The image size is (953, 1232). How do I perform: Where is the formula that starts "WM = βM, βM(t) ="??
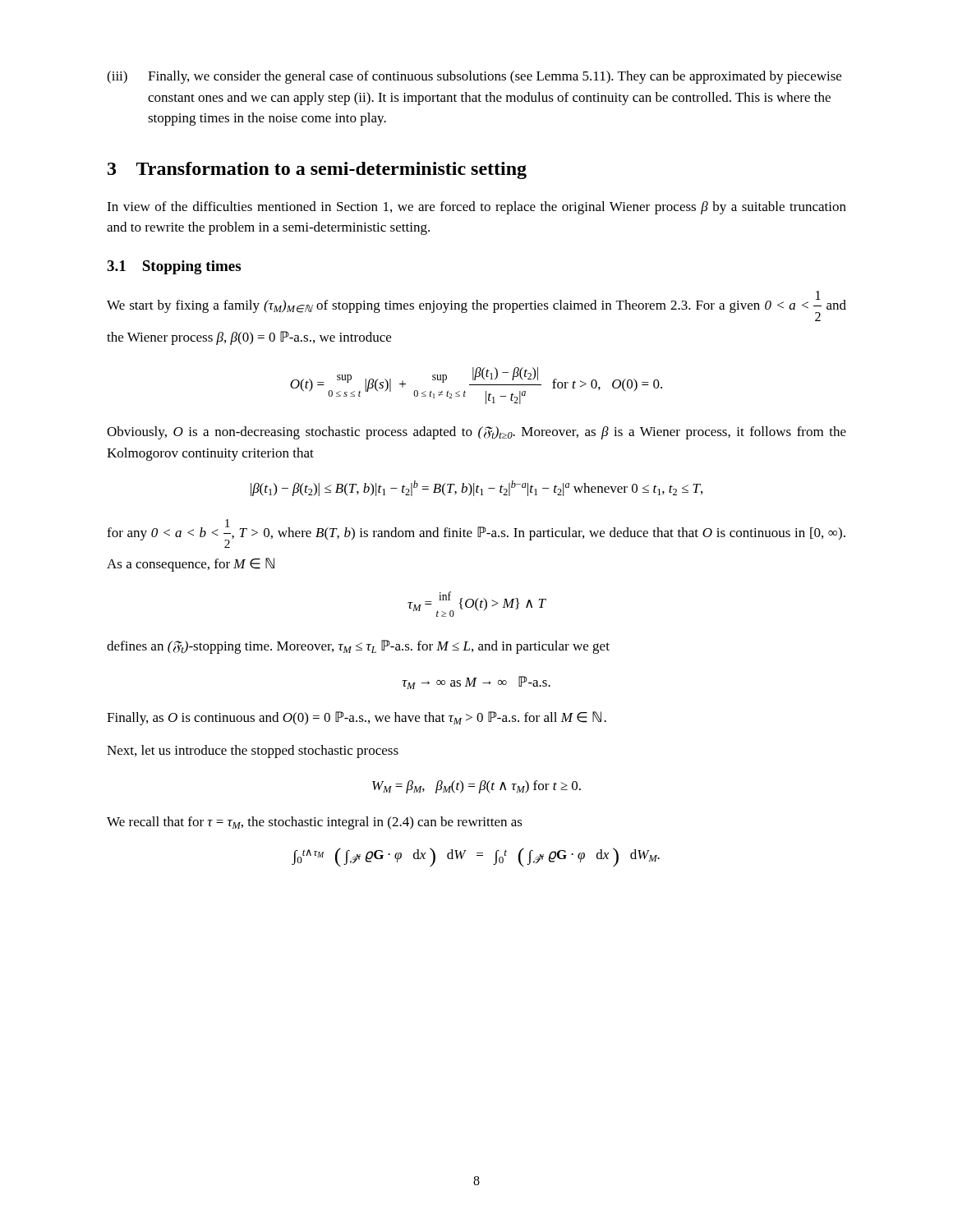476,787
